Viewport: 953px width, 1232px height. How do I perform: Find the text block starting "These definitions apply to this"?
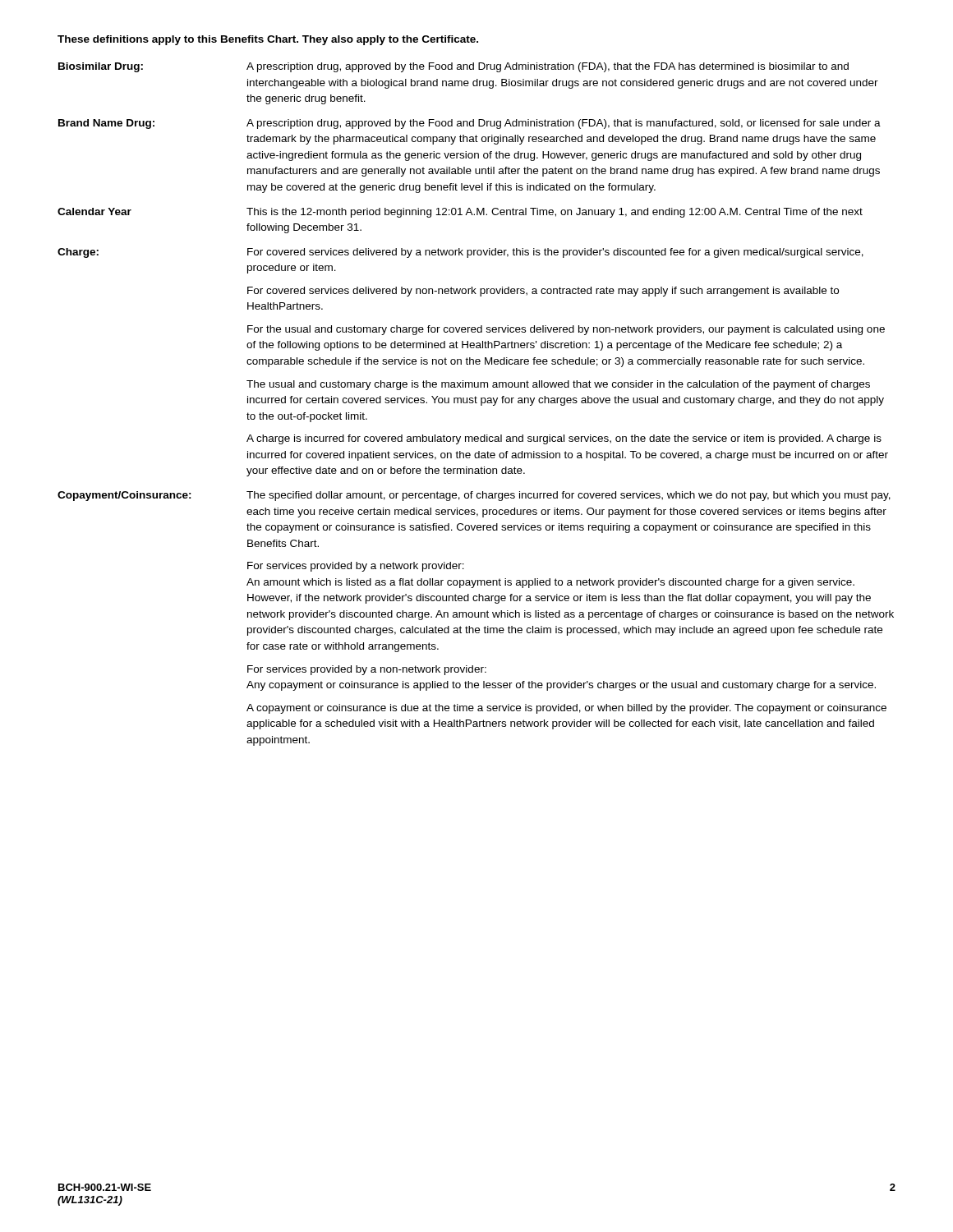point(268,39)
